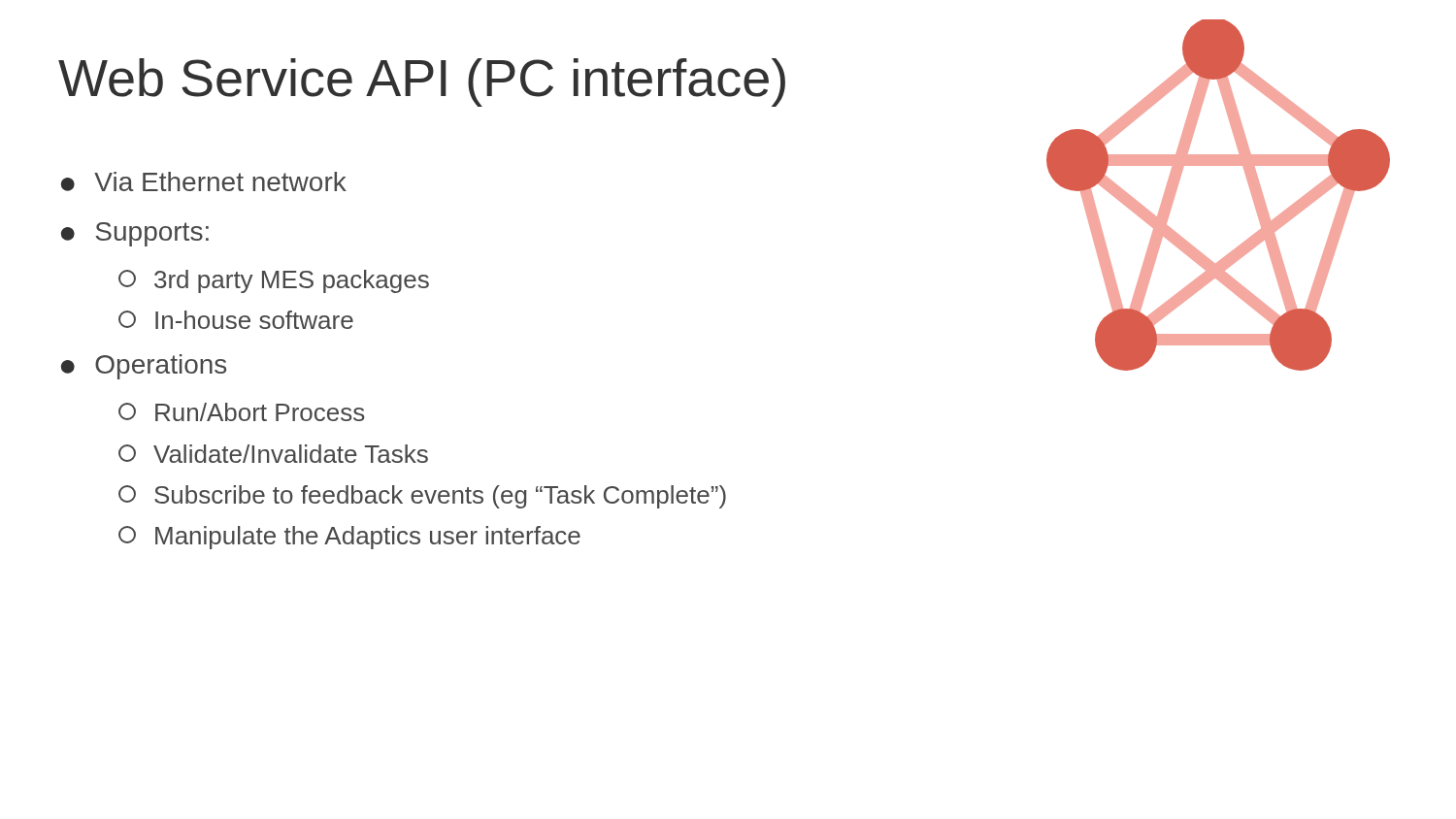Point to the passage starting "3rd party MES packages"

point(274,279)
